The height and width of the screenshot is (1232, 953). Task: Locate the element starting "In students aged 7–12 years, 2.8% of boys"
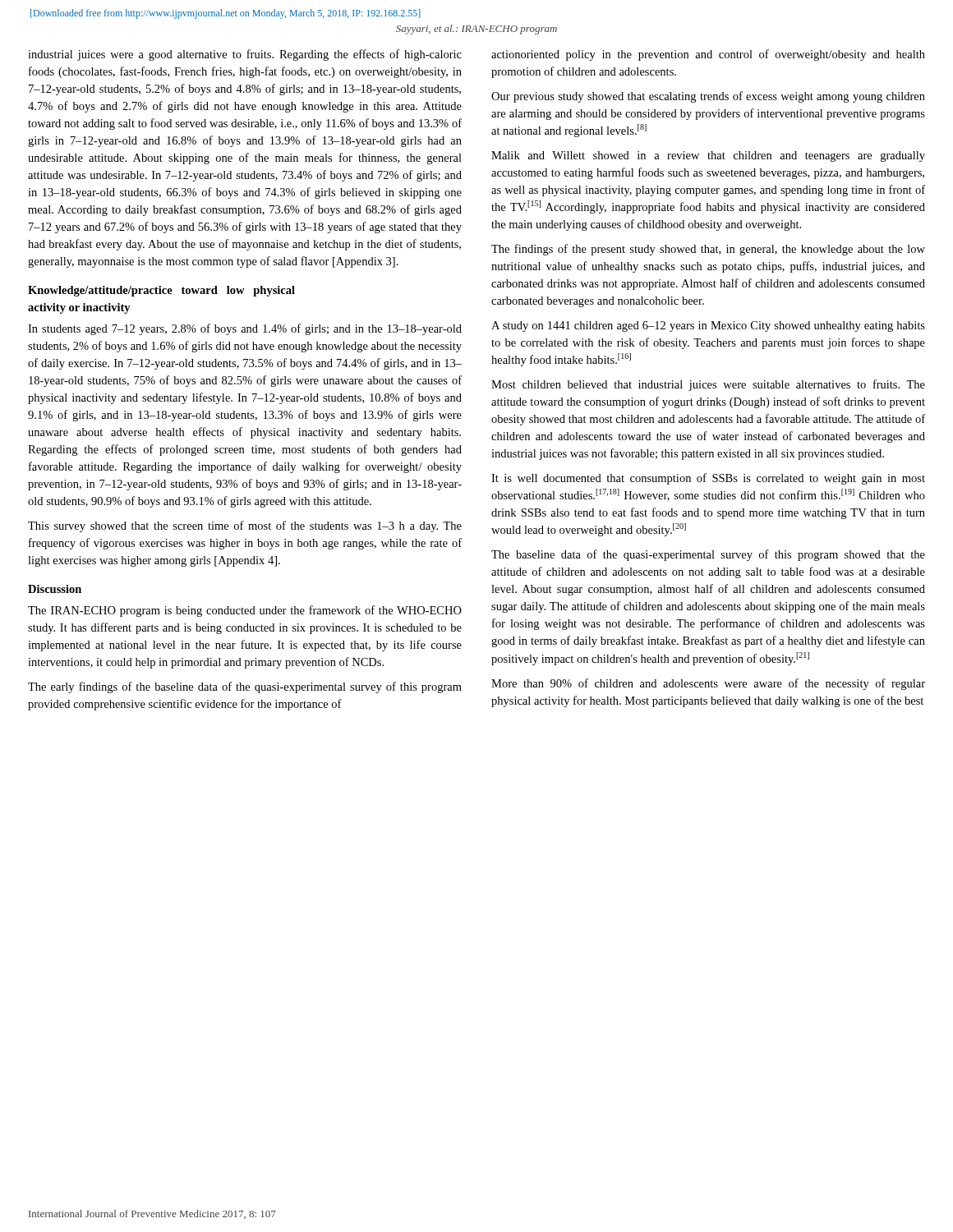(245, 415)
